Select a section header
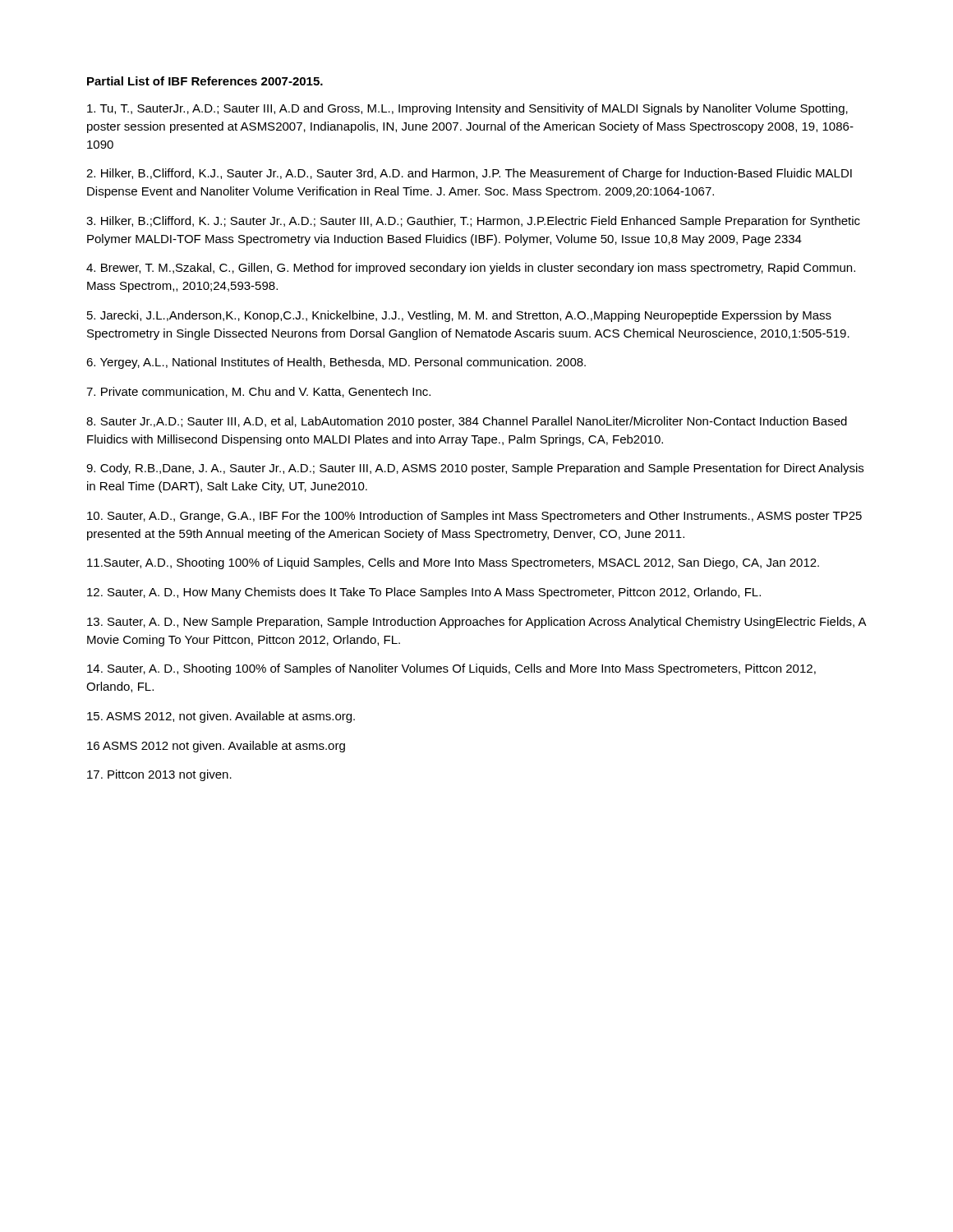953x1232 pixels. point(205,81)
